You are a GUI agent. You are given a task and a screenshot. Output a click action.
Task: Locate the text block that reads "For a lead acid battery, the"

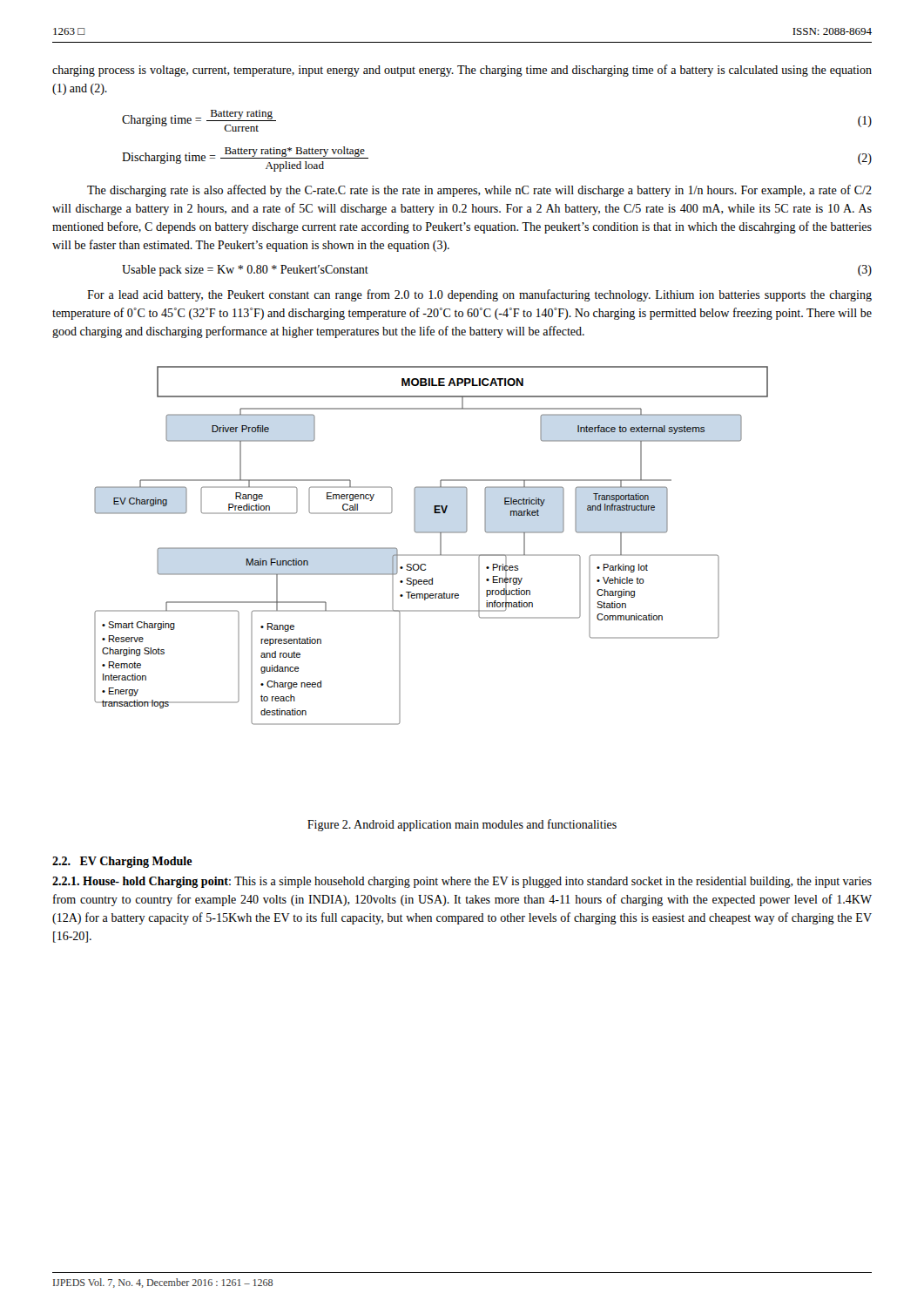click(x=462, y=313)
